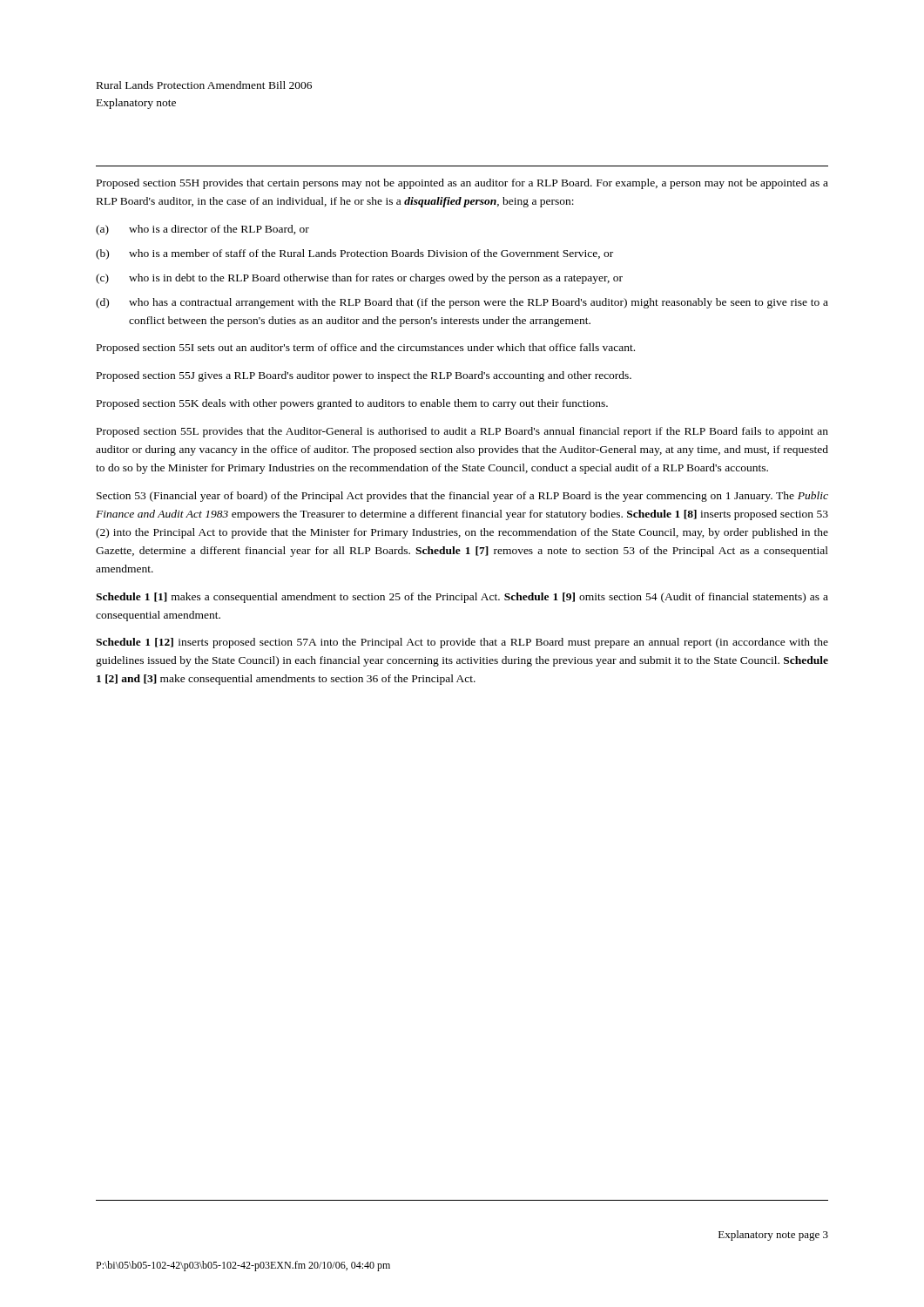
Task: Click on the text block containing "Proposed section 55H provides that certain"
Action: (462, 192)
